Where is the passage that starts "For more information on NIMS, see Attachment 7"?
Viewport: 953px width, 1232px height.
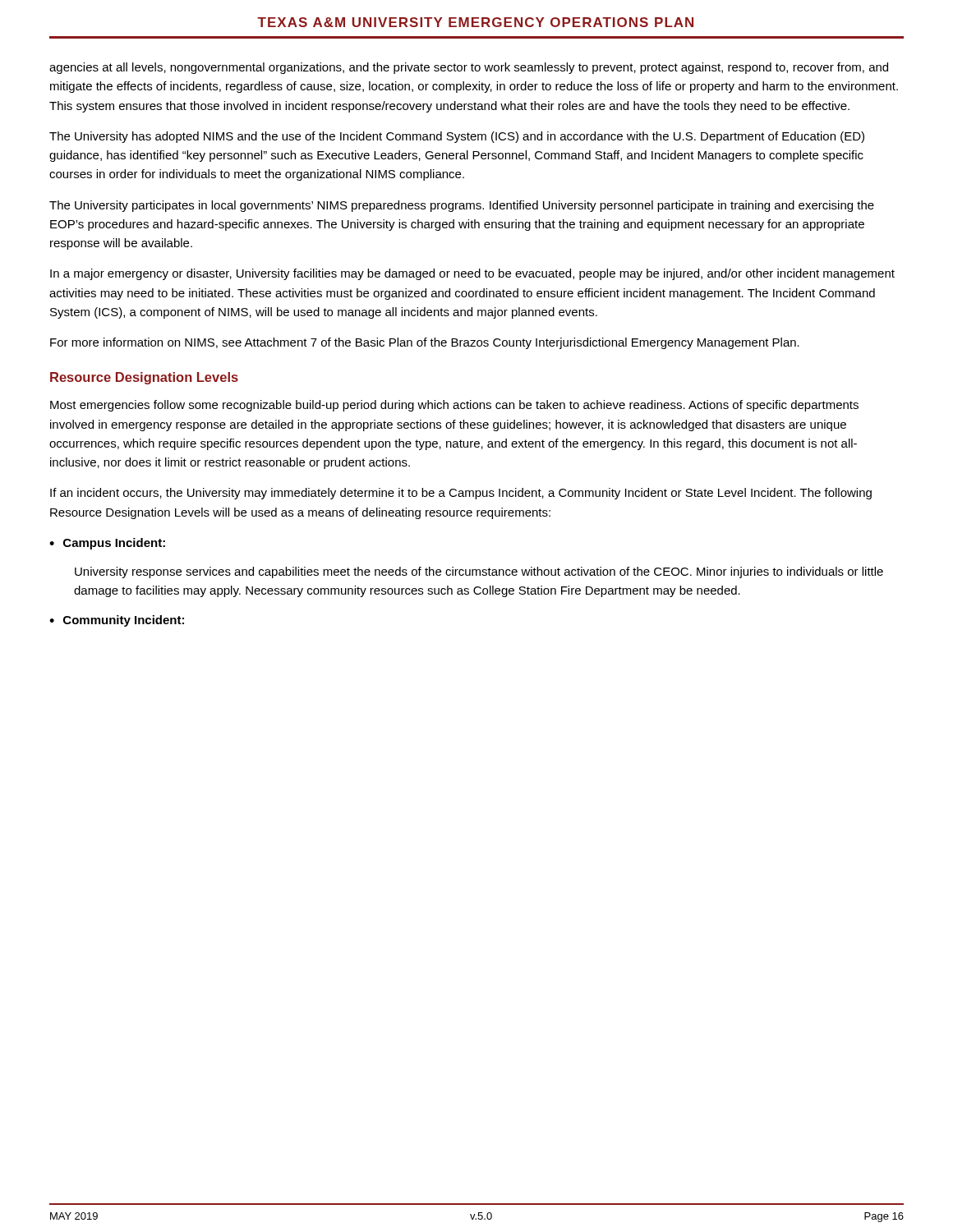(425, 342)
